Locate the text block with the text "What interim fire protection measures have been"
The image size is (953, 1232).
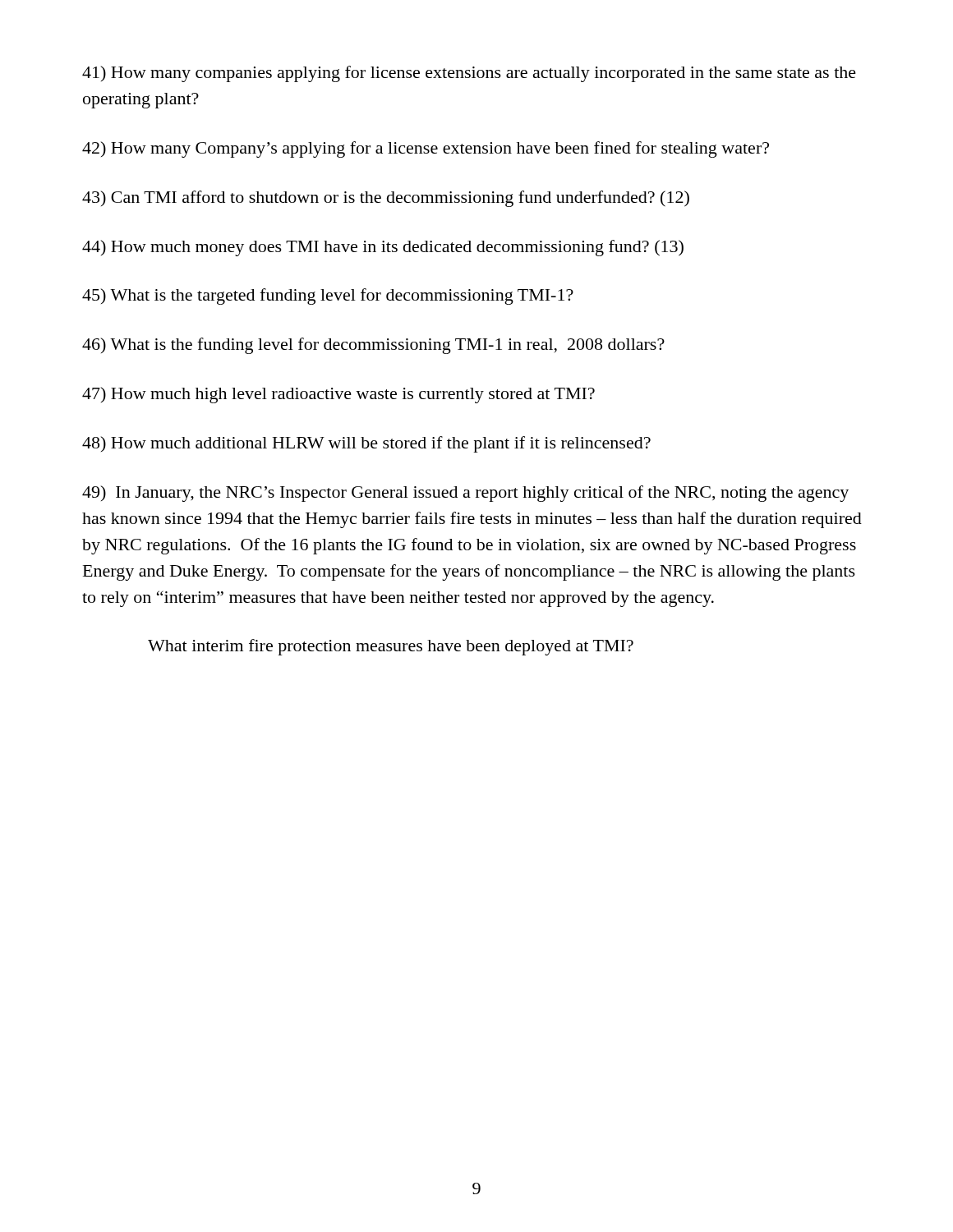(391, 646)
